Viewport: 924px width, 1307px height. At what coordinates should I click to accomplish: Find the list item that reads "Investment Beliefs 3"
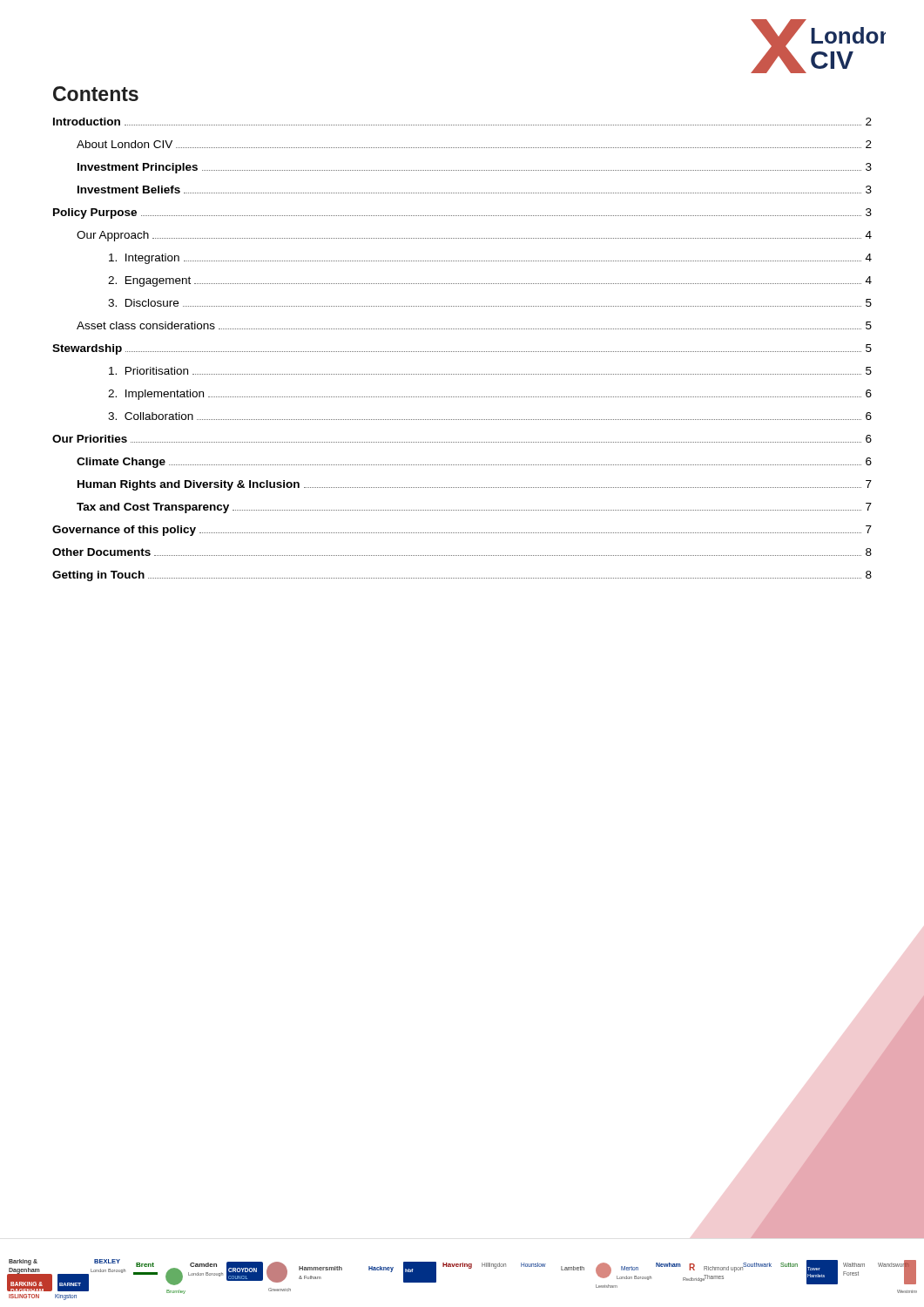[462, 190]
